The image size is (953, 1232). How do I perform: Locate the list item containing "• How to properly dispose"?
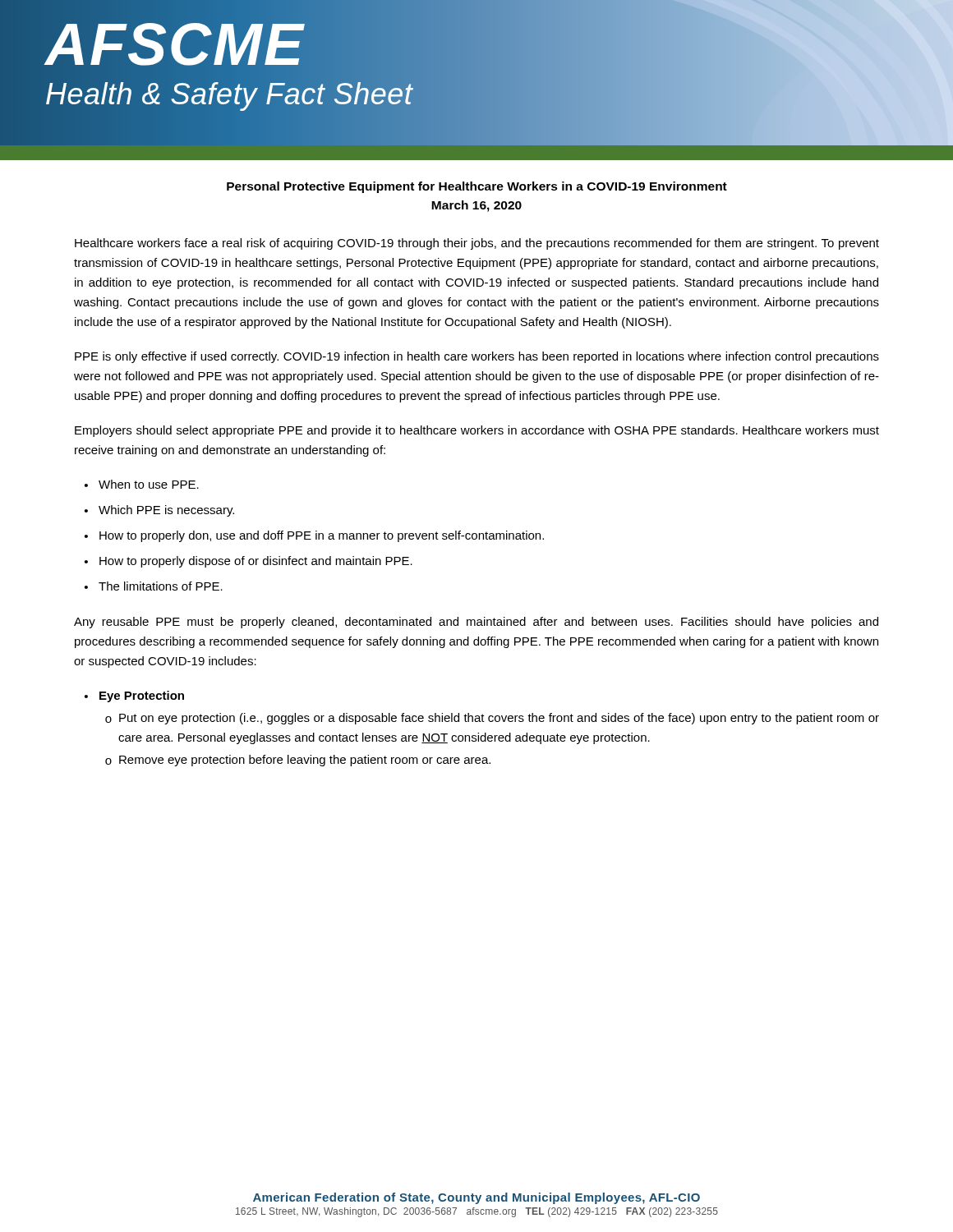(x=249, y=562)
